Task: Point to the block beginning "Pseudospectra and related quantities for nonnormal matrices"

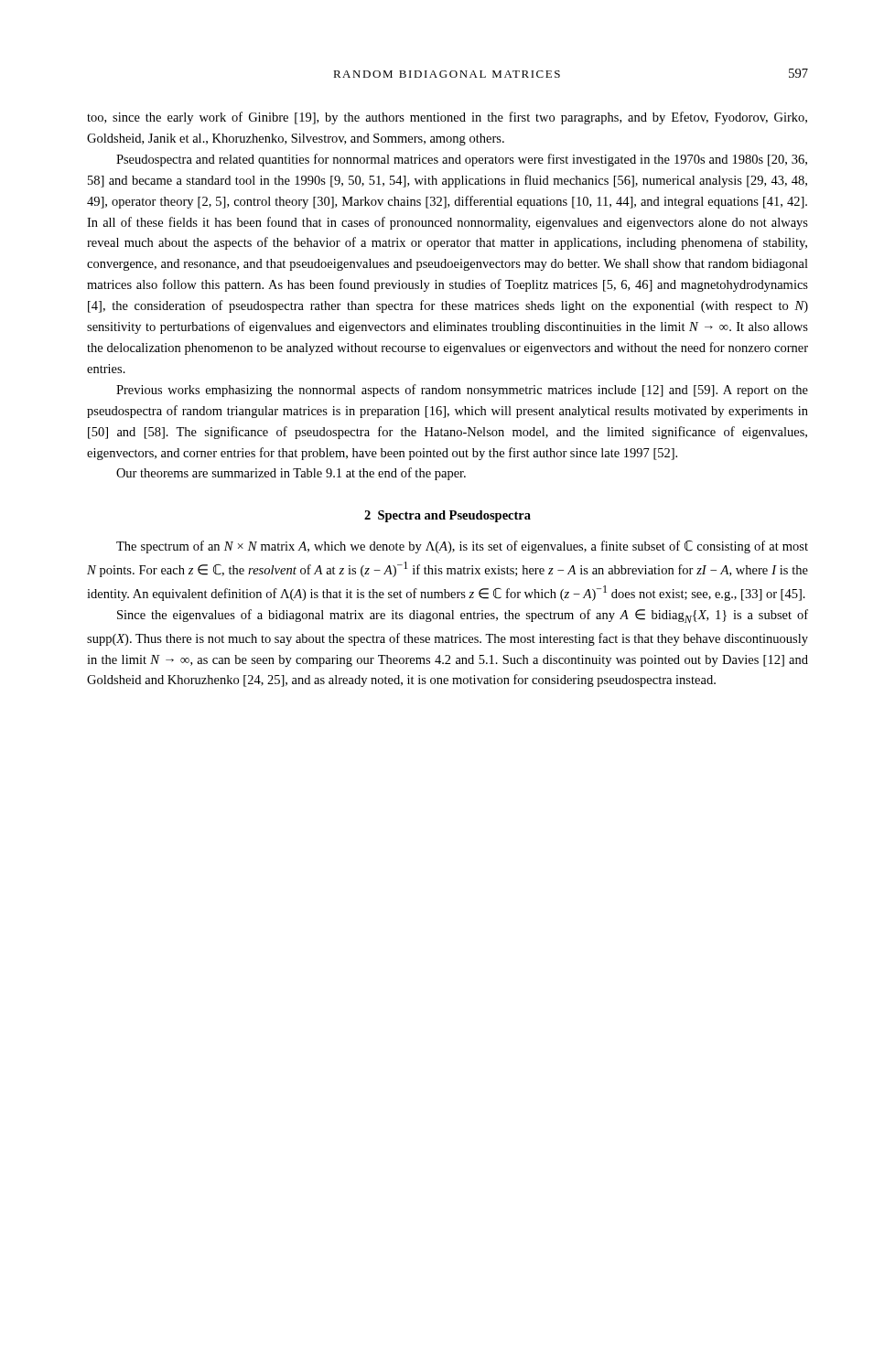Action: click(448, 264)
